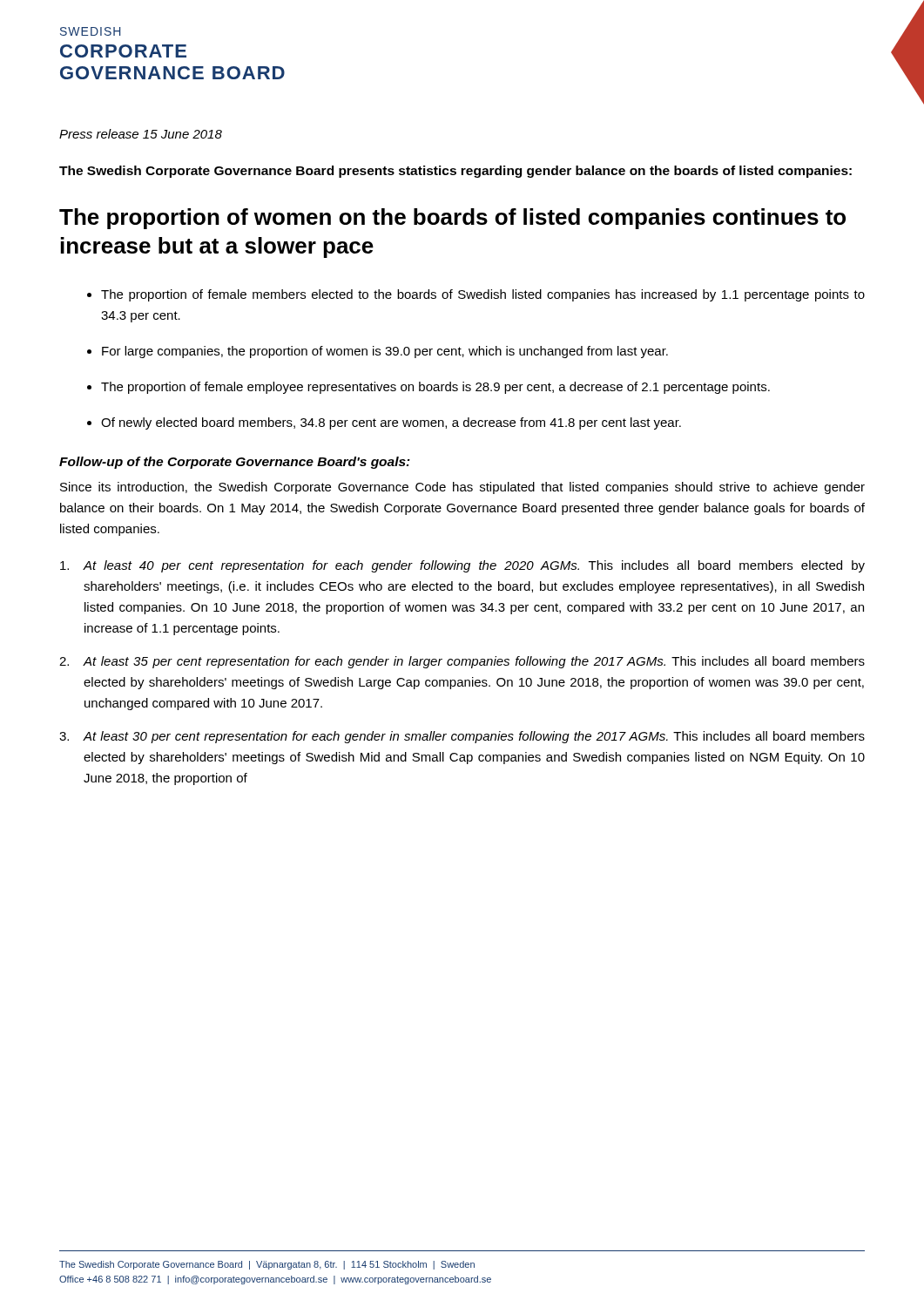Viewport: 924px width, 1307px height.
Task: Click on the list item containing "For large companies,"
Action: pyautogui.click(x=385, y=350)
